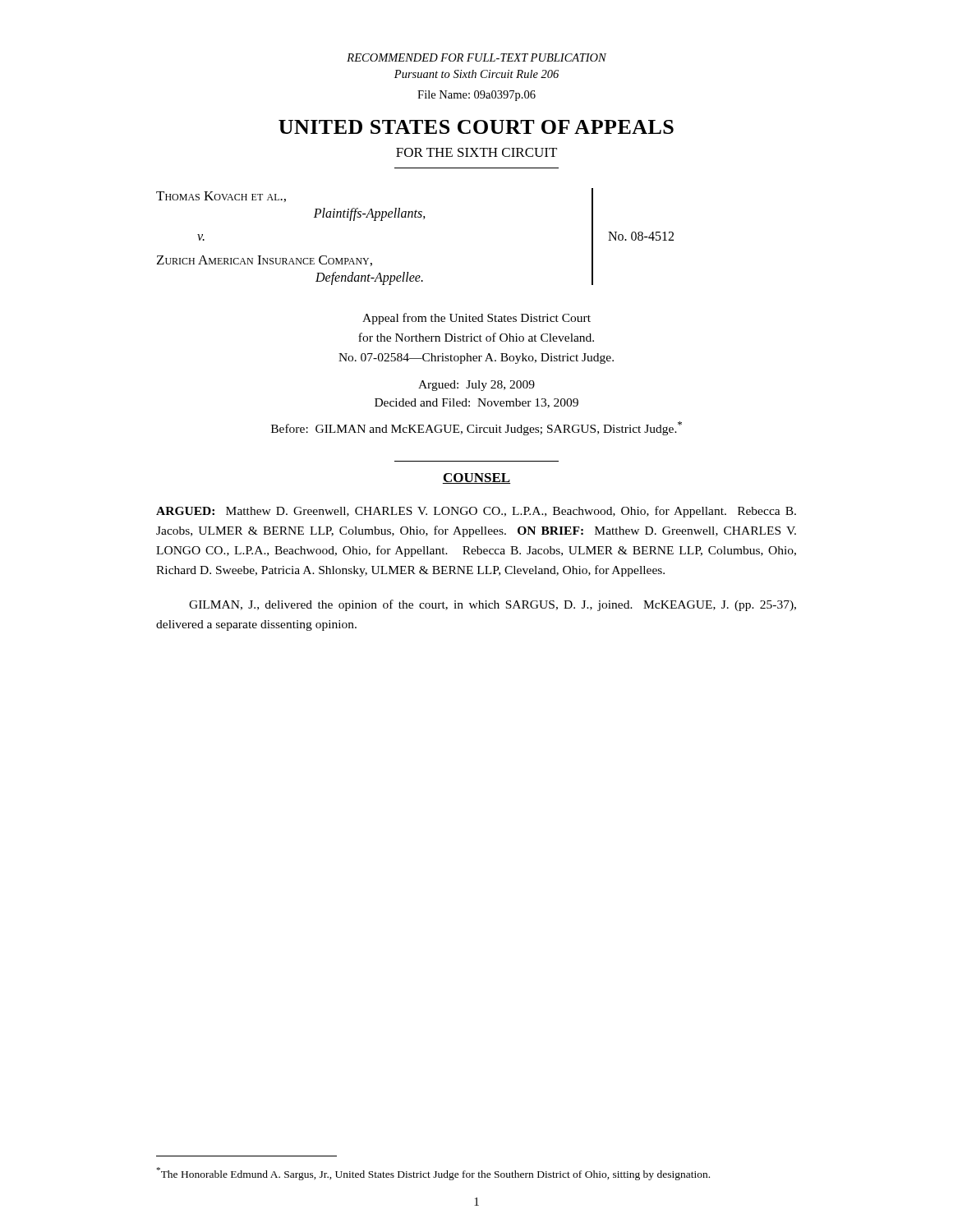
Task: Find "File Name: 09a0397p.06" on this page
Action: point(476,94)
